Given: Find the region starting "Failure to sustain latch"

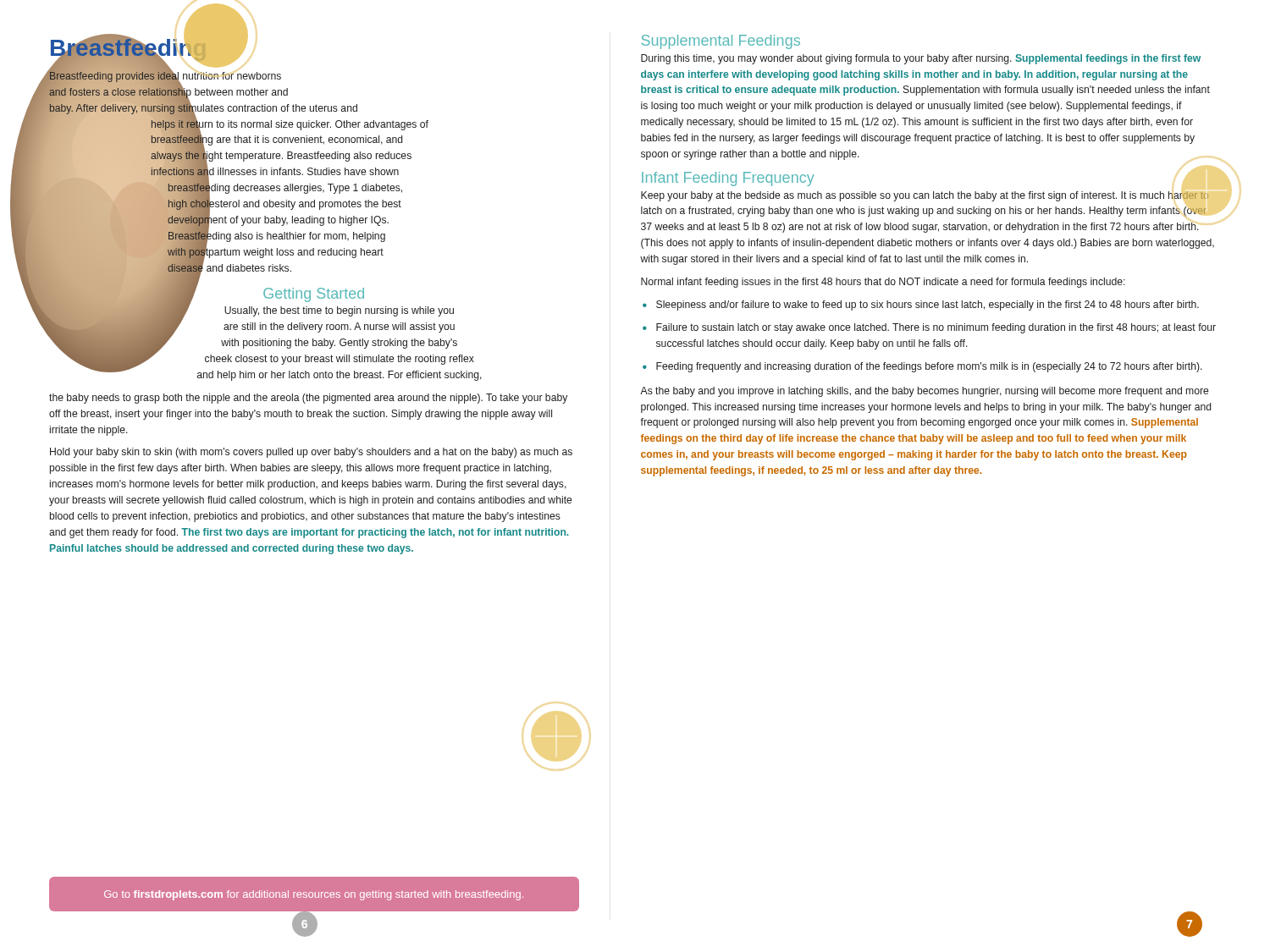Looking at the screenshot, I should 936,335.
